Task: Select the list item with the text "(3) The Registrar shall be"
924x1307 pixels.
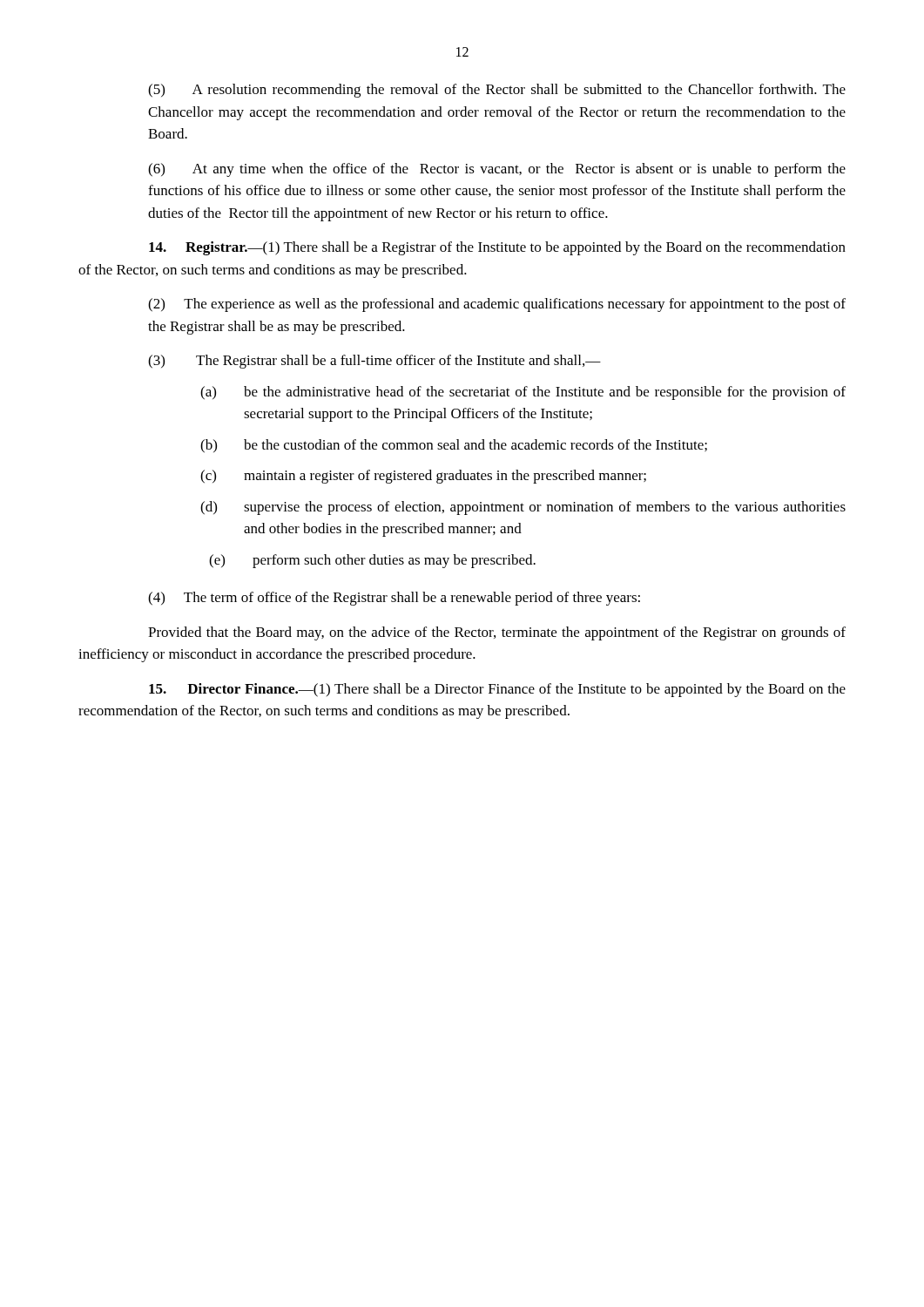Action: [497, 360]
